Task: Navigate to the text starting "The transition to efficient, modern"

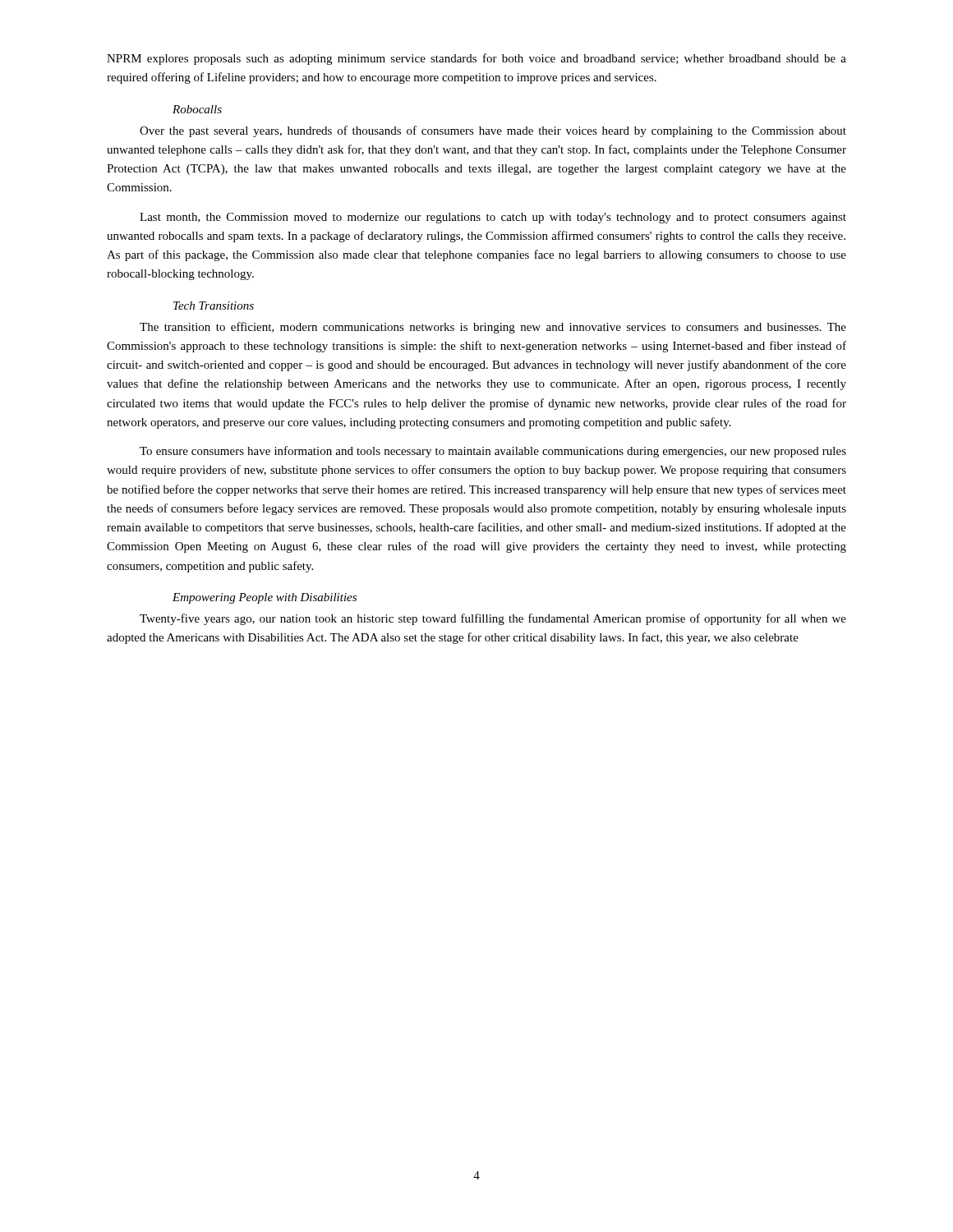Action: point(476,375)
